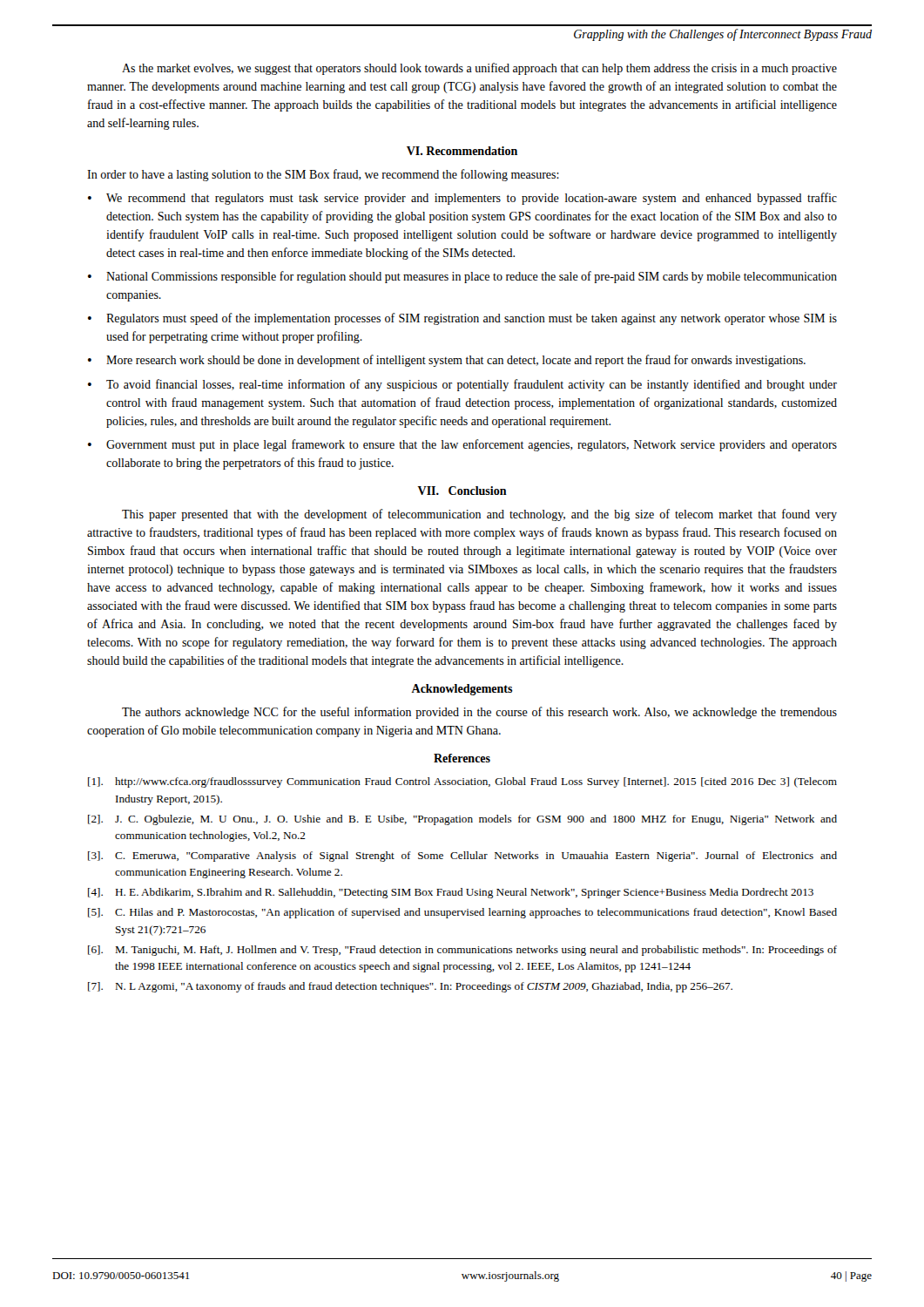Locate the list item that says "[7]. N. L Azgomi,"

pyautogui.click(x=462, y=986)
